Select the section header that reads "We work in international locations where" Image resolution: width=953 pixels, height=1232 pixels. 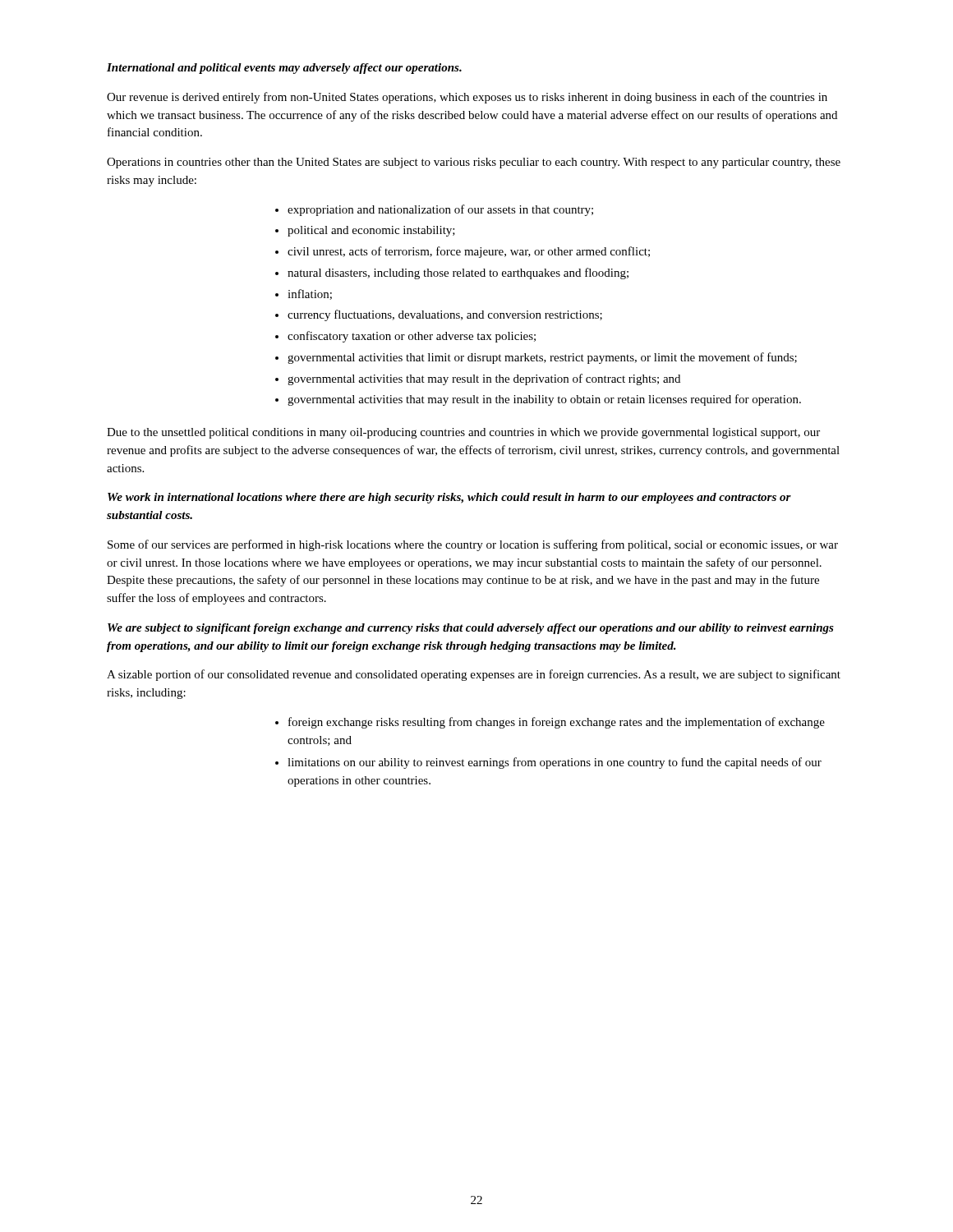(x=476, y=507)
